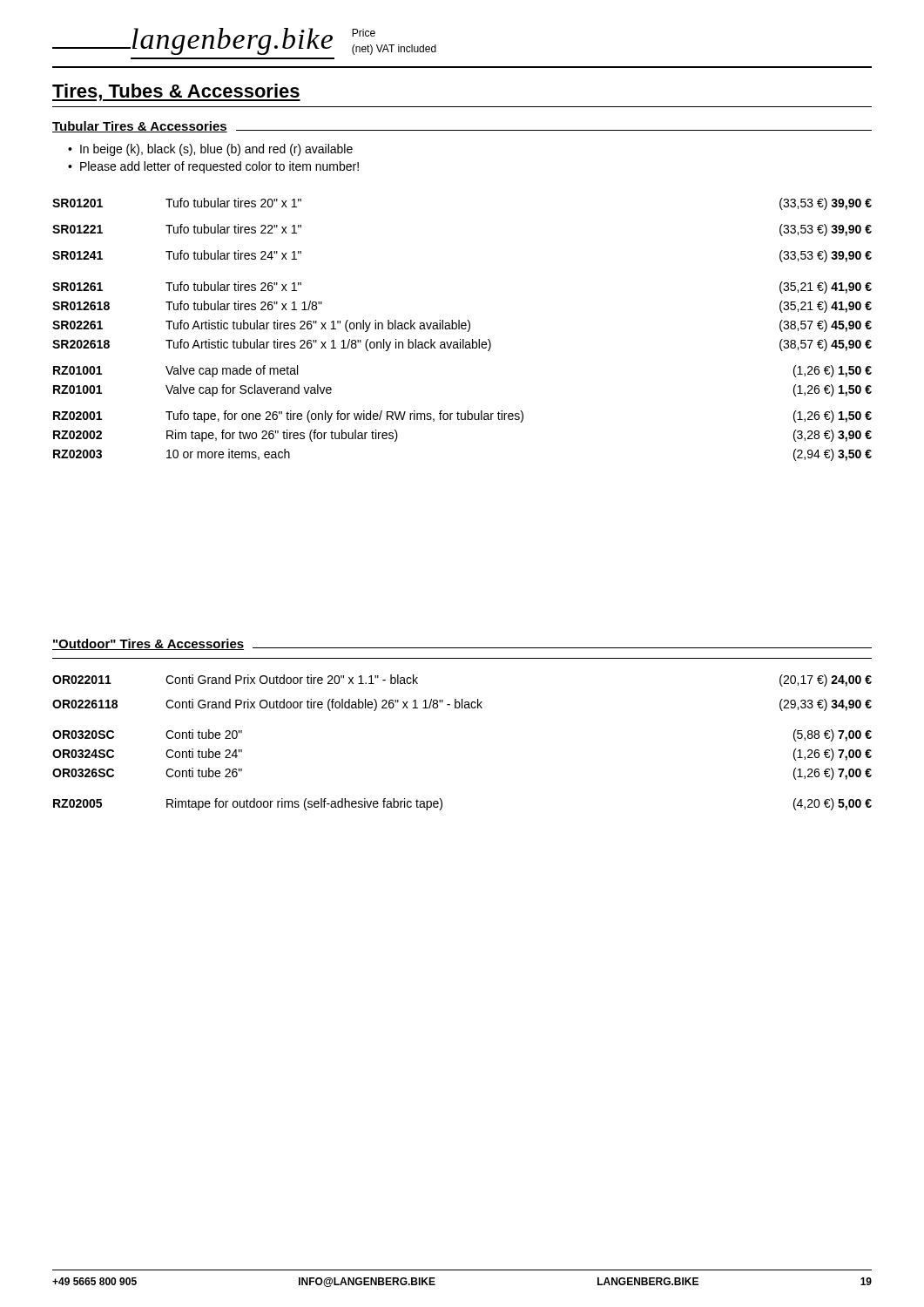The image size is (924, 1307).
Task: Navigate to the text block starting "Tubular Tires & Accessories"
Action: pos(462,126)
